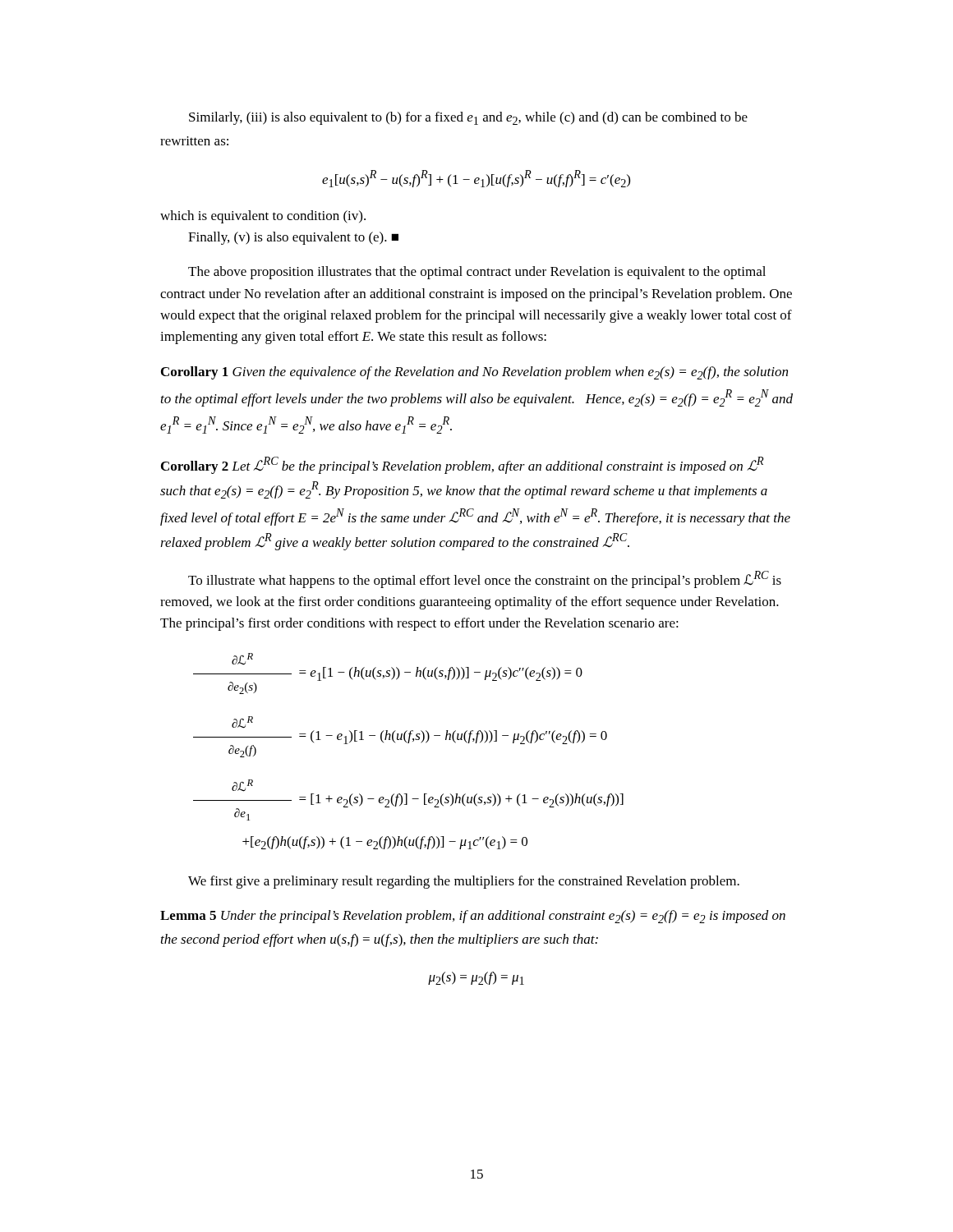Point to the text starting "∂ℒR ∂e2(s) = e1[1 − (h(u(s,s)) − h(u(s,f)))]"
Viewport: 953px width, 1232px height.
[x=493, y=752]
